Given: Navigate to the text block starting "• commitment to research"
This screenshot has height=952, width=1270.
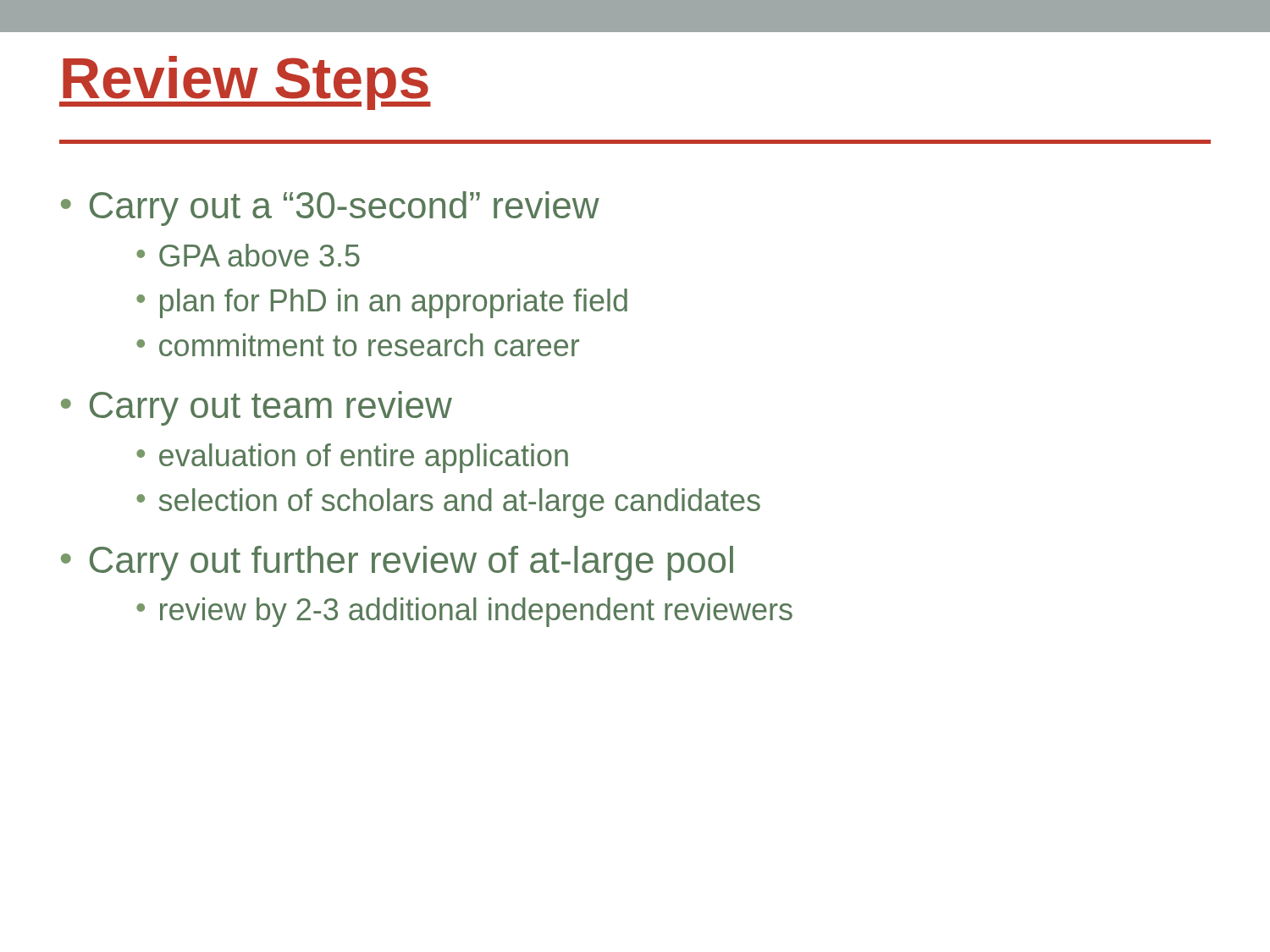Looking at the screenshot, I should coord(358,345).
